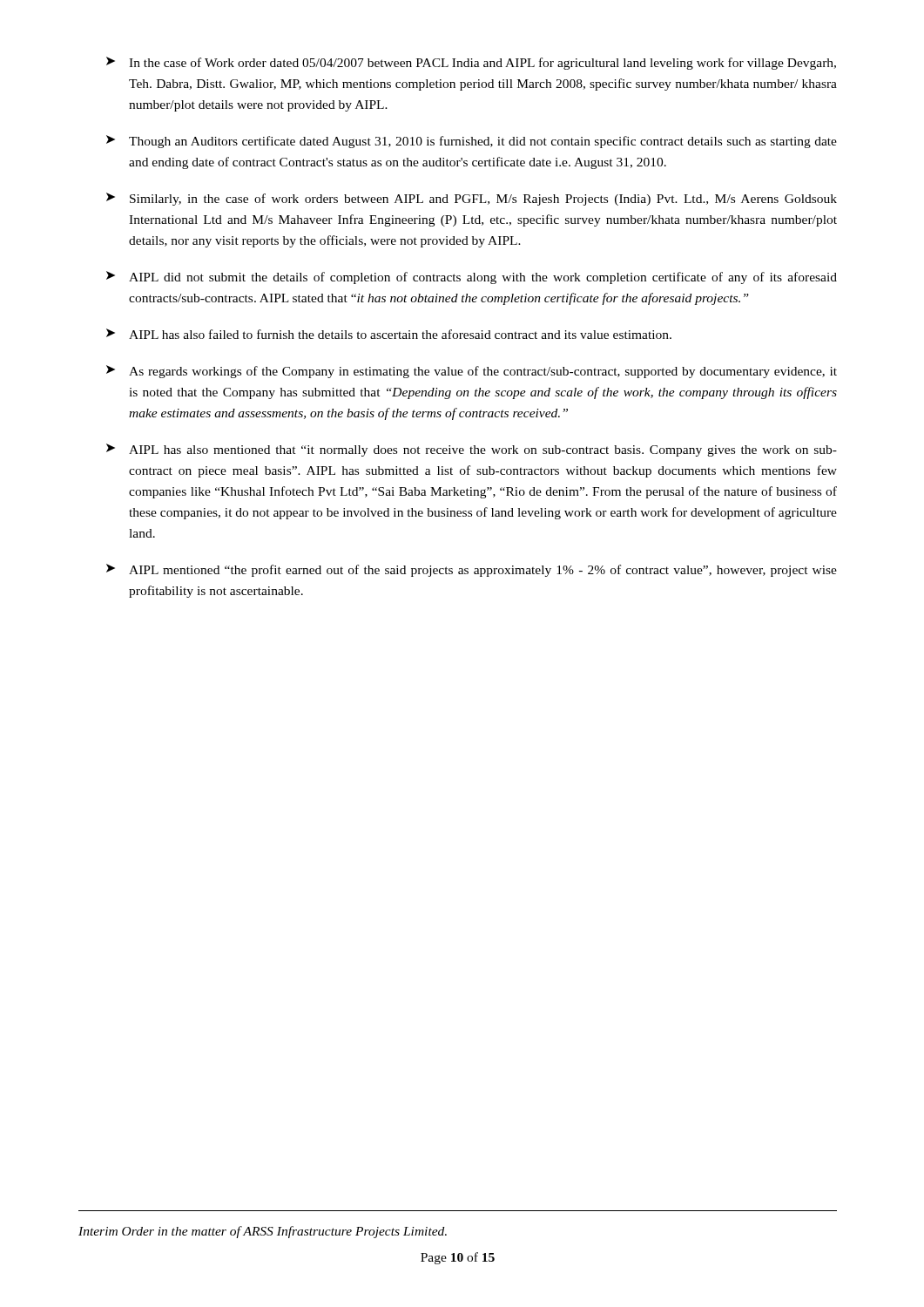
Task: Find the region starting "➤ Similarly, in the case of"
Action: coord(471,220)
